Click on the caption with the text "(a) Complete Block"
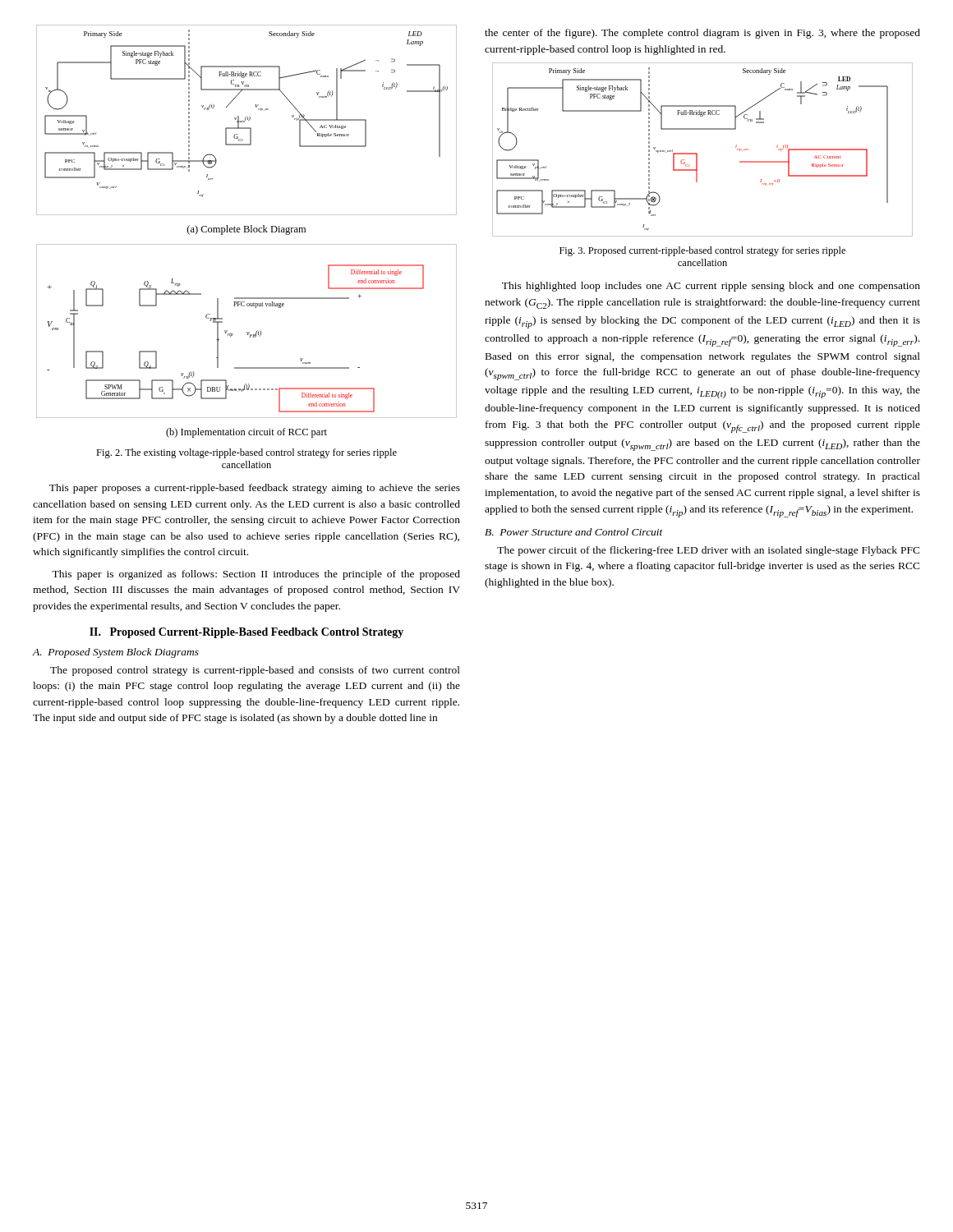The height and width of the screenshot is (1232, 953). [246, 229]
